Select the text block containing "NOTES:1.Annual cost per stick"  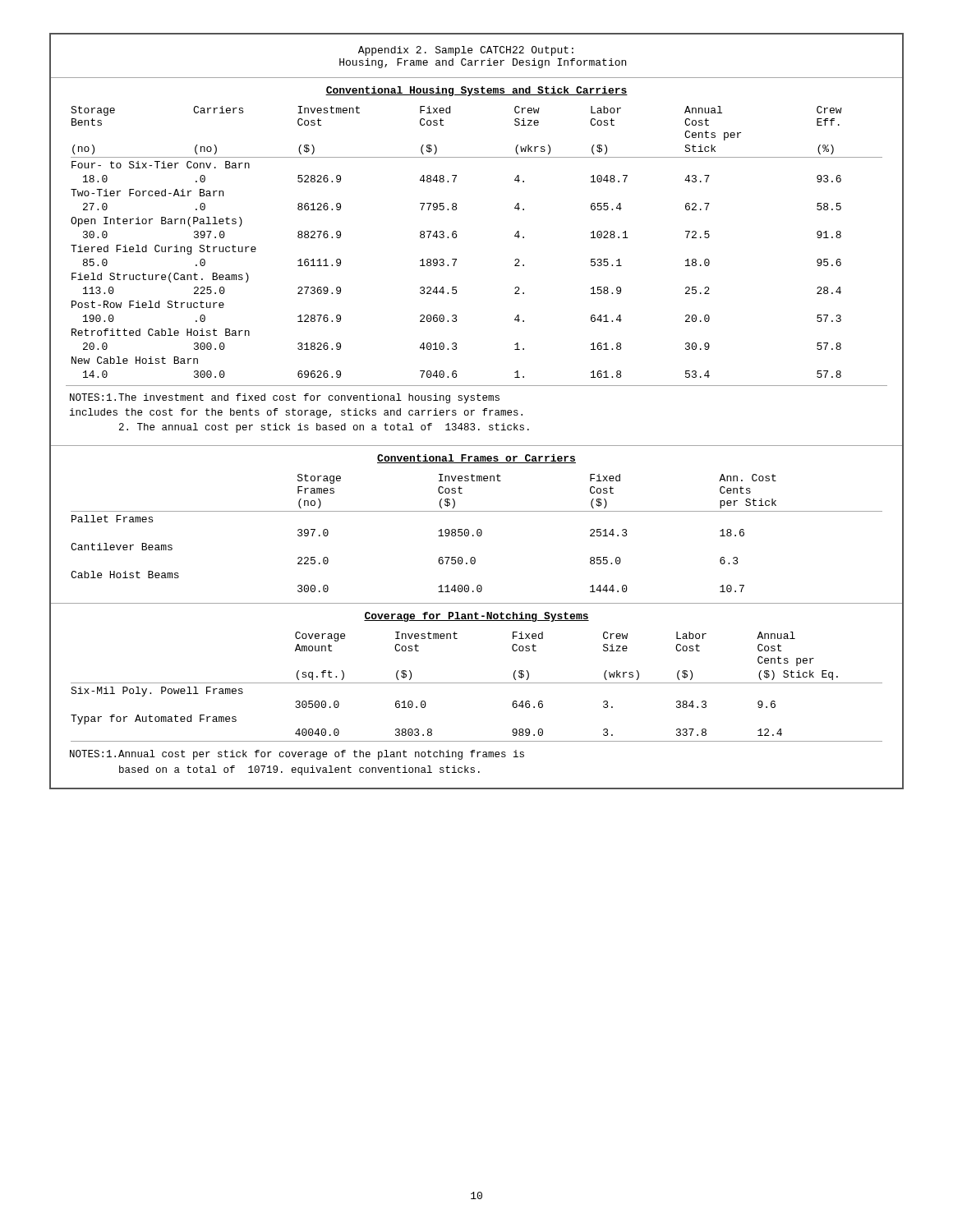coord(297,763)
